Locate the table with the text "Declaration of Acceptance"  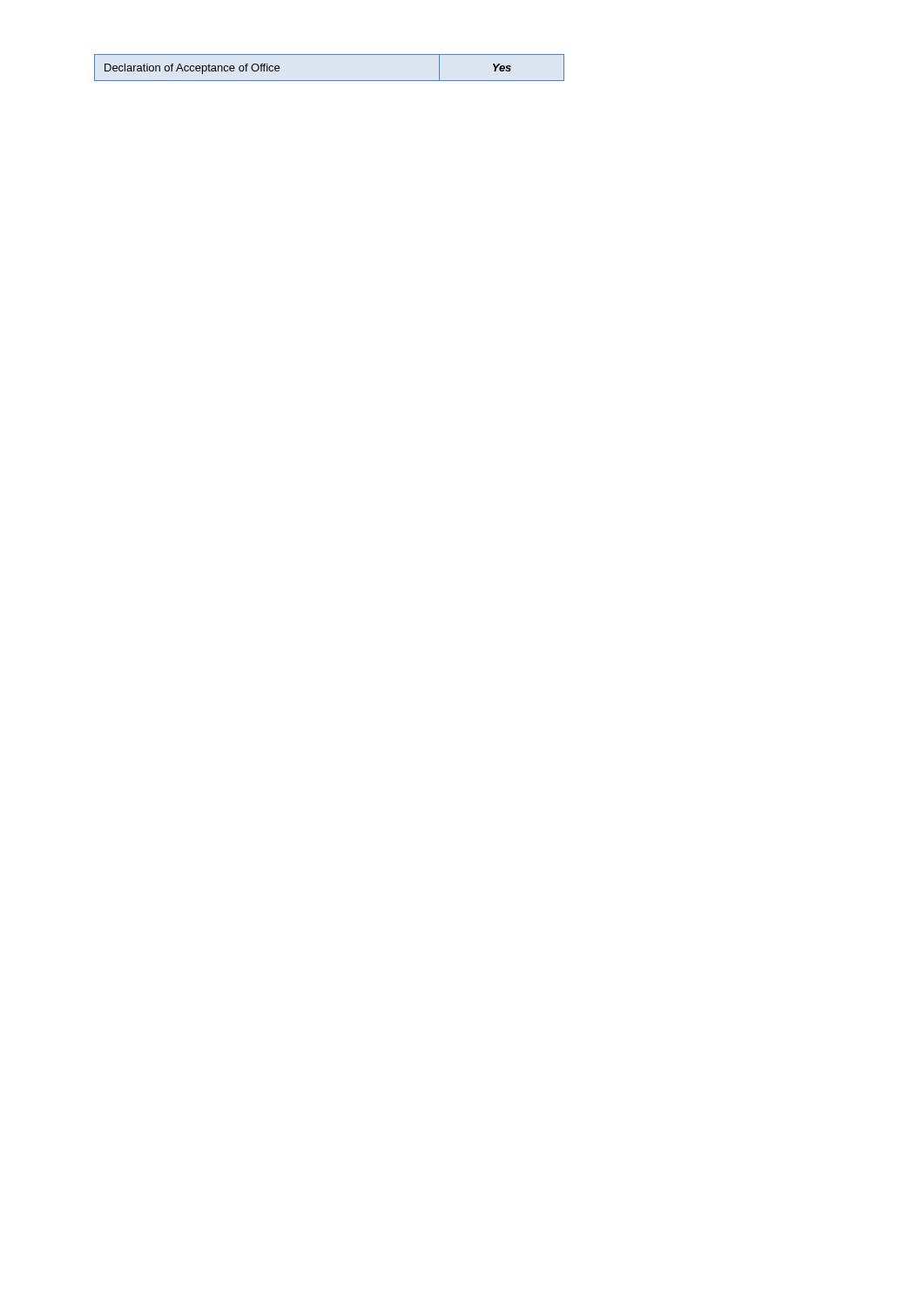click(329, 68)
